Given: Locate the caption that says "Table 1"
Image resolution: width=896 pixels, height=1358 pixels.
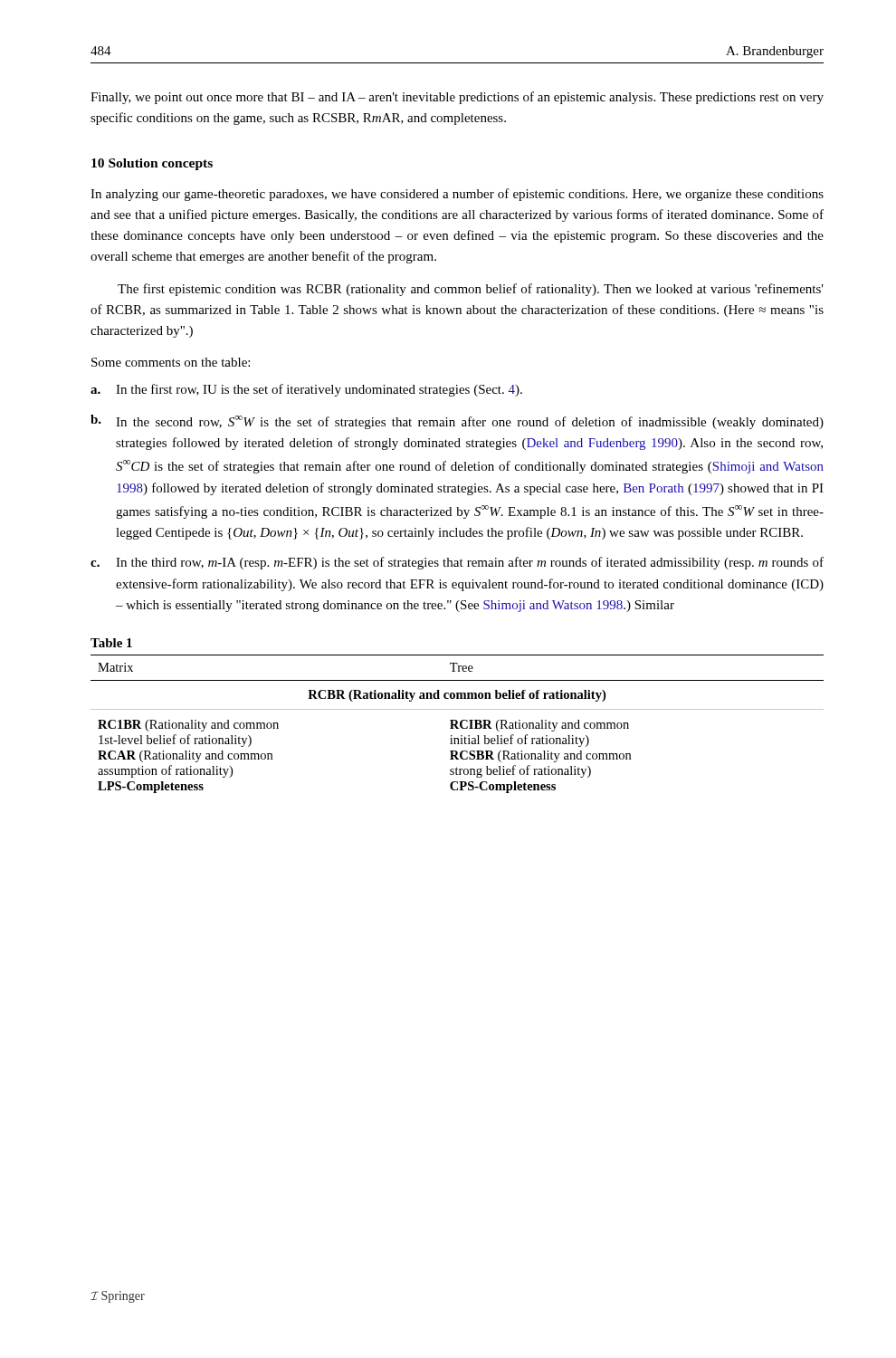Looking at the screenshot, I should (112, 643).
